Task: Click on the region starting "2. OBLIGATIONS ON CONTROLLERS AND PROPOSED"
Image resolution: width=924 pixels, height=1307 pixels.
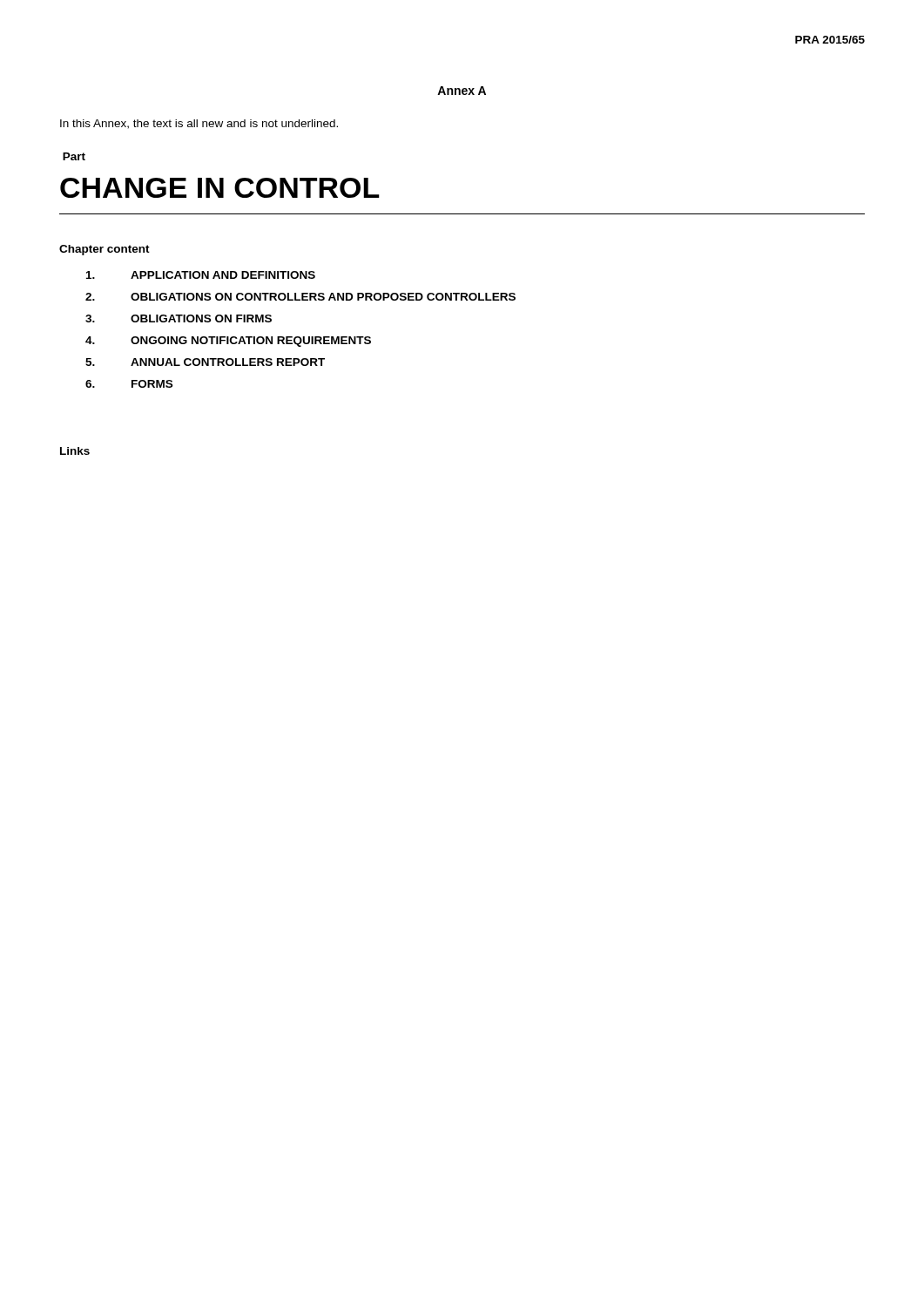Action: point(288,297)
